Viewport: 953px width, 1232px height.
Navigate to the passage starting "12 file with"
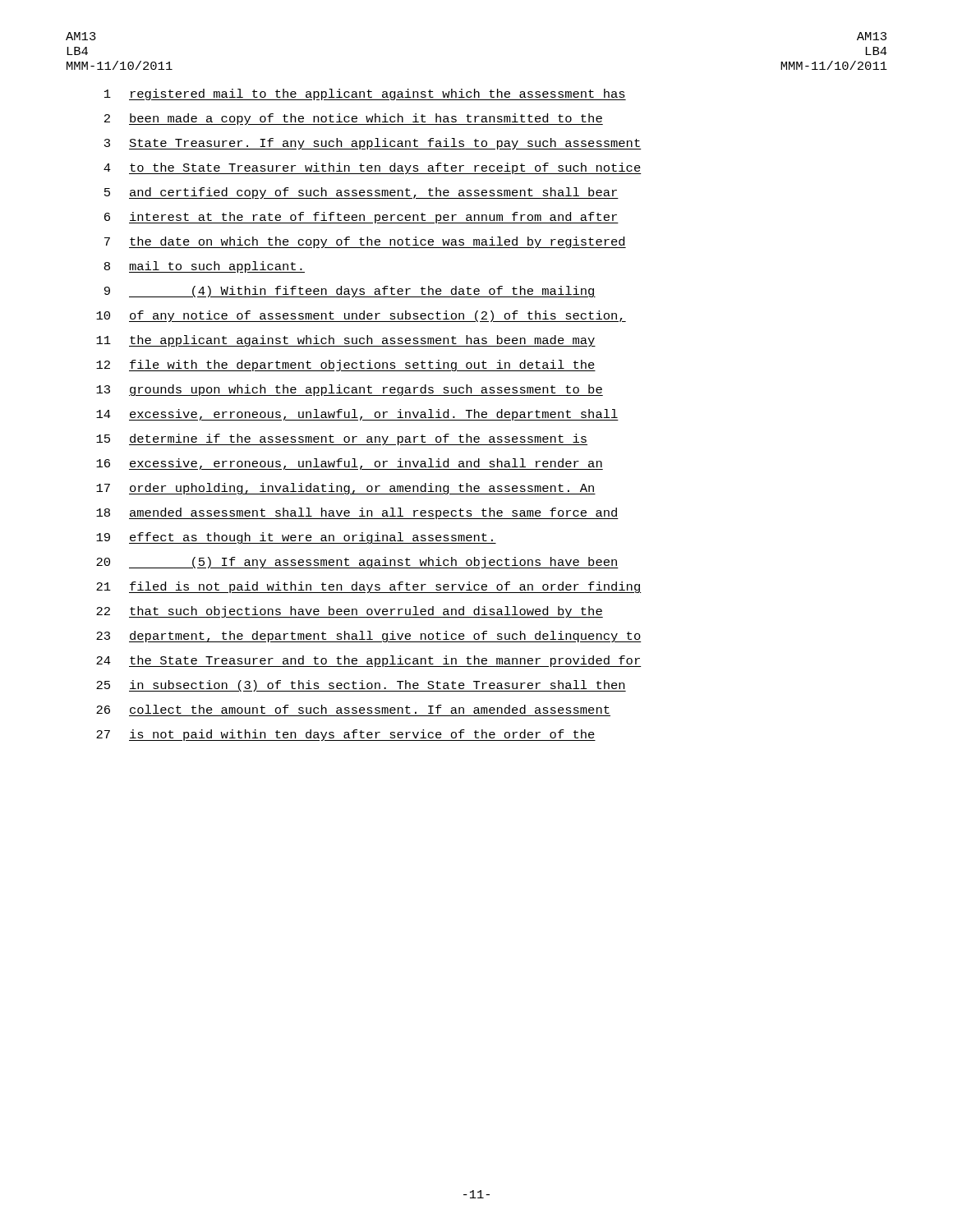coord(476,366)
